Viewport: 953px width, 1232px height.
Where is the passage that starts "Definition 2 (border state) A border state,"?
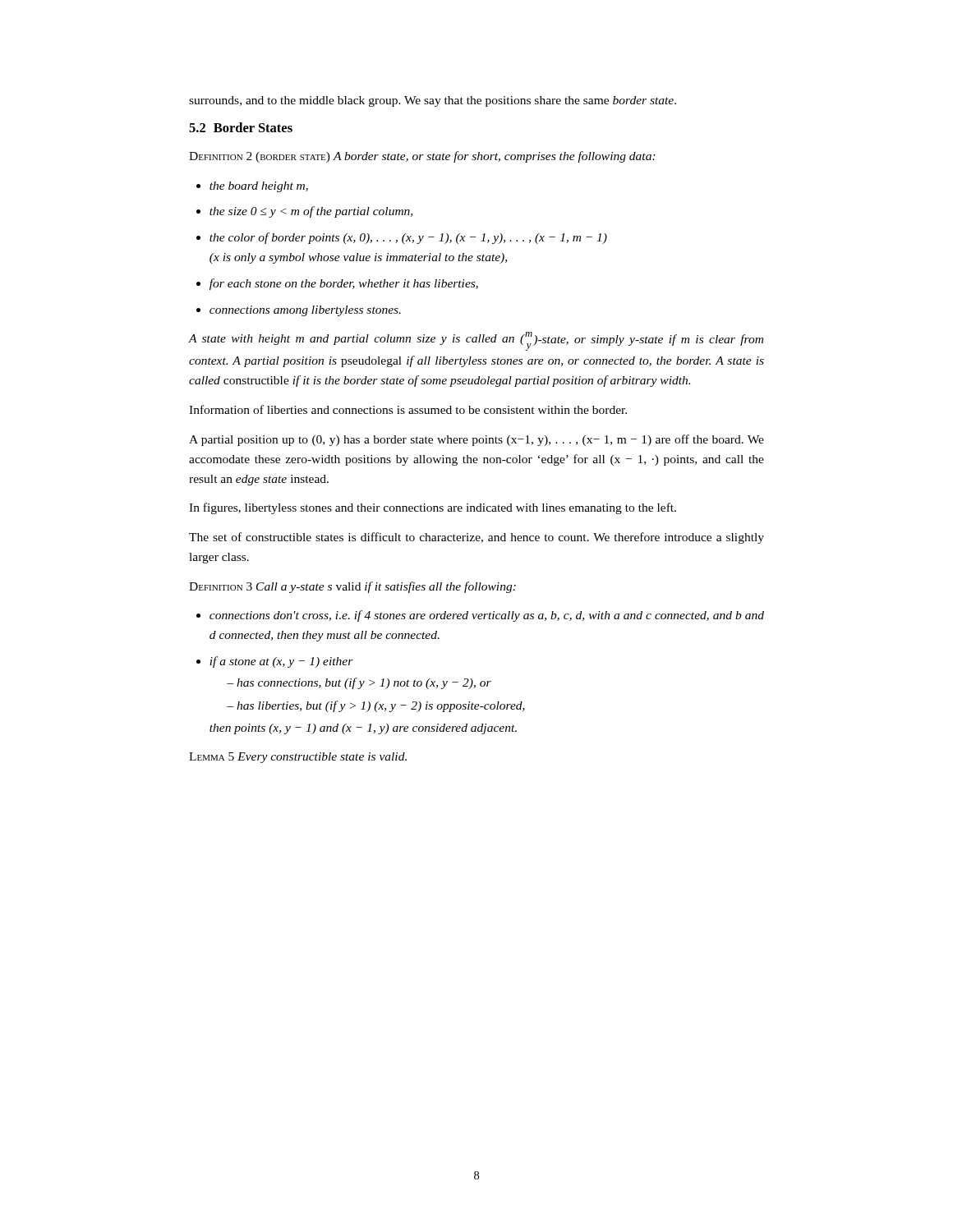tap(476, 156)
